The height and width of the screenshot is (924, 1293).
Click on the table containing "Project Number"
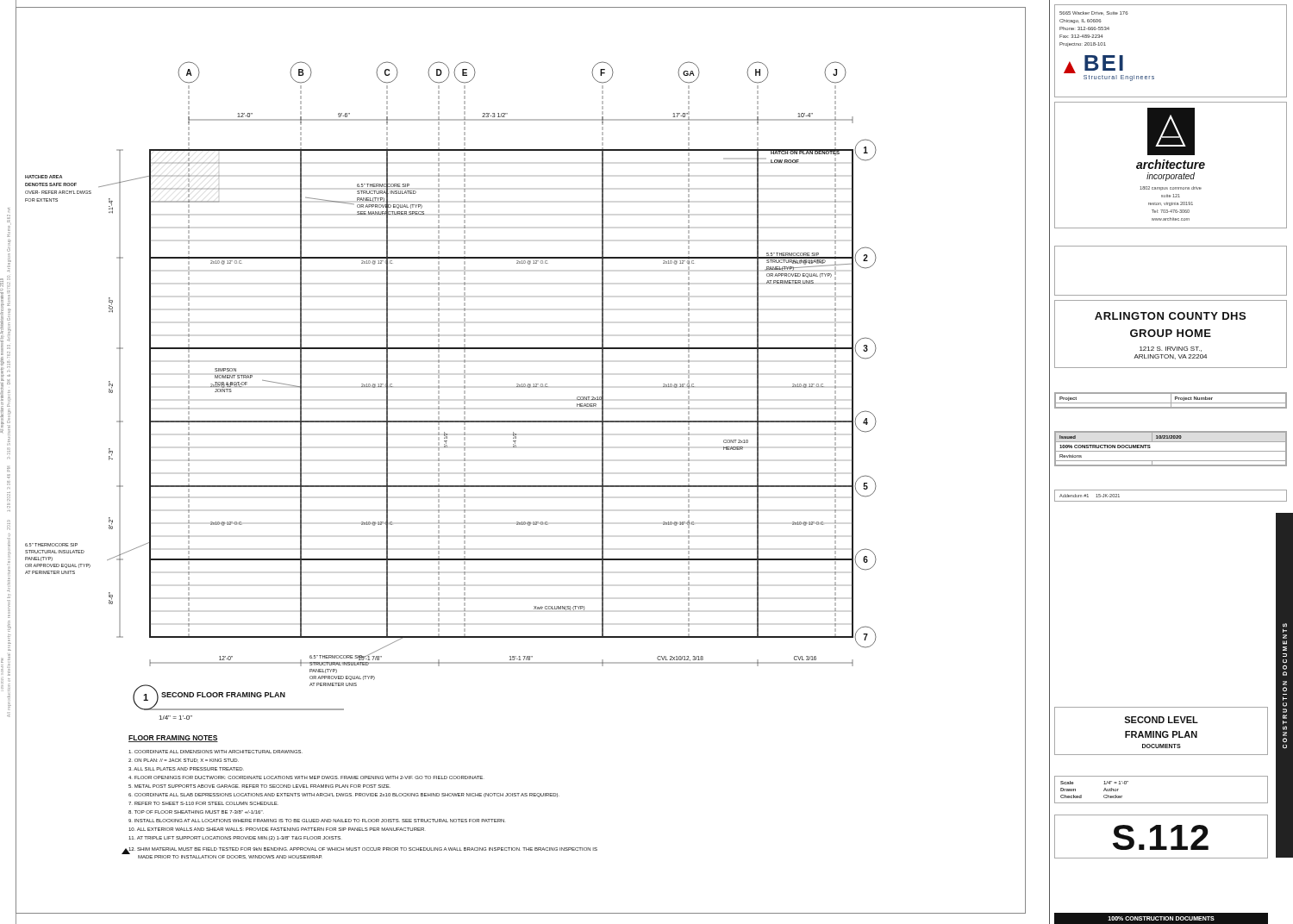click(x=1171, y=400)
